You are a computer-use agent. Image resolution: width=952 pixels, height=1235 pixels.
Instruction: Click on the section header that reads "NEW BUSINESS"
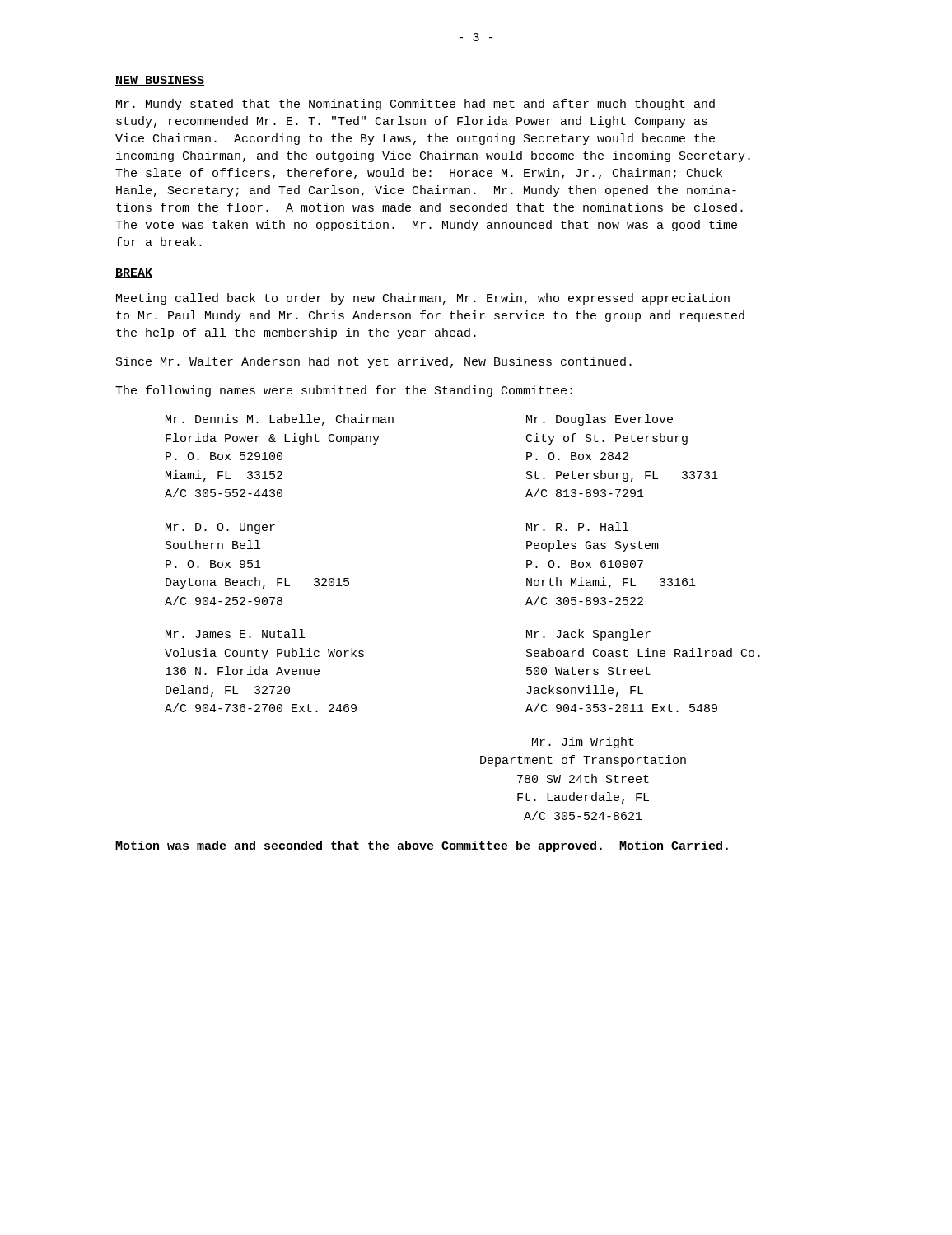point(160,81)
